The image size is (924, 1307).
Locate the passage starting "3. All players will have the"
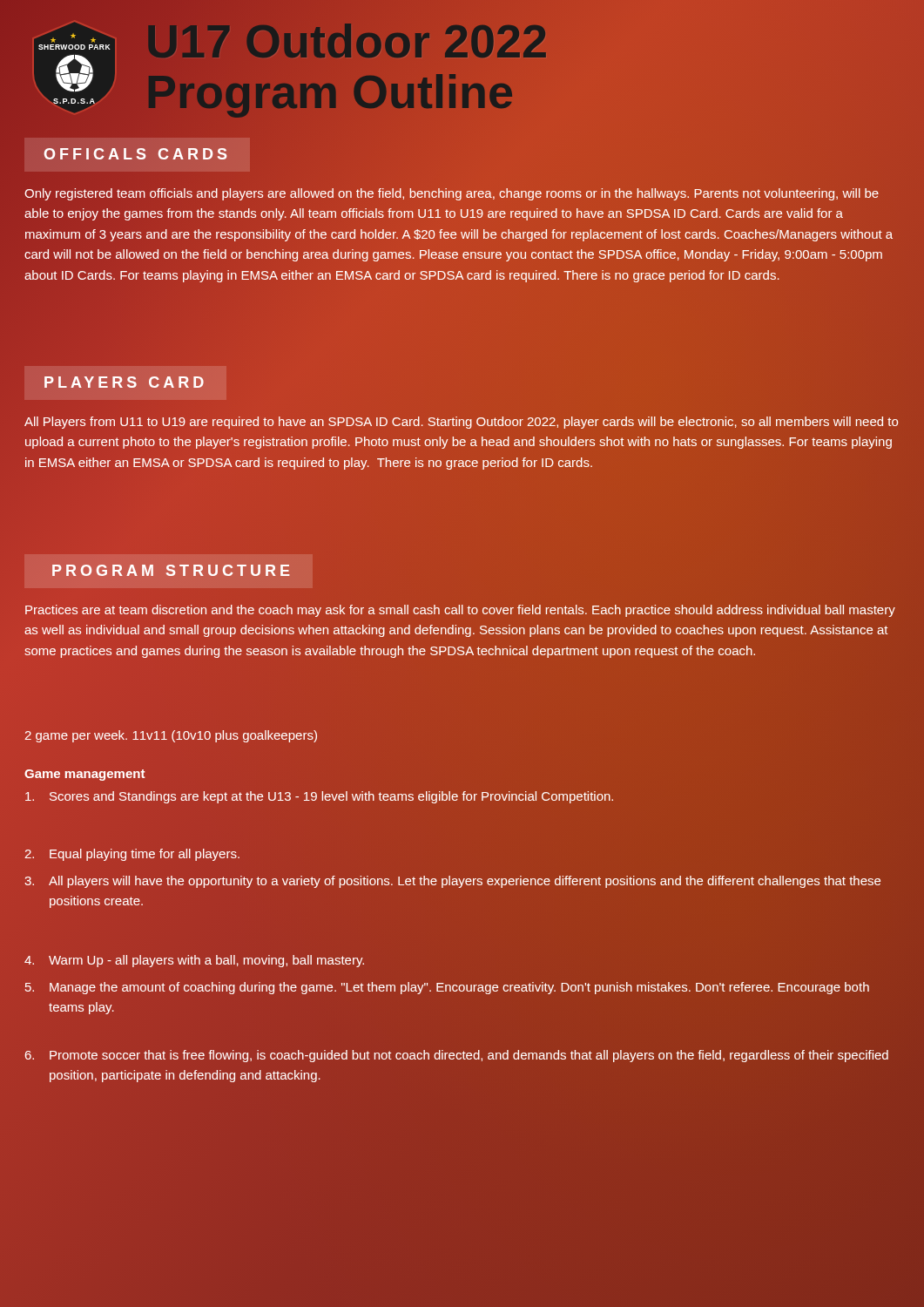tap(462, 891)
